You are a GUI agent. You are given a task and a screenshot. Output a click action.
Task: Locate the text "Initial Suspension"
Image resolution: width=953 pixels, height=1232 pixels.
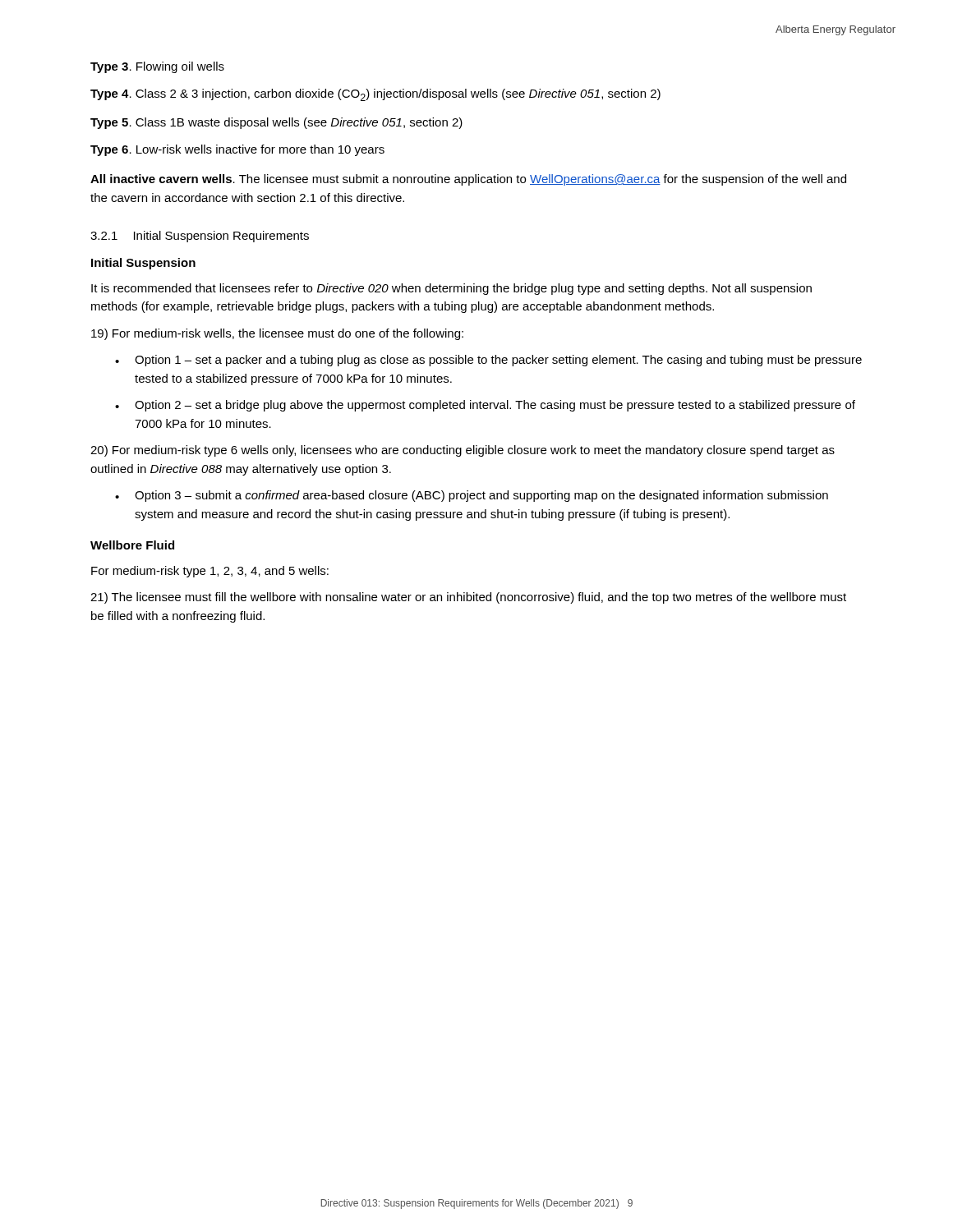click(x=143, y=263)
